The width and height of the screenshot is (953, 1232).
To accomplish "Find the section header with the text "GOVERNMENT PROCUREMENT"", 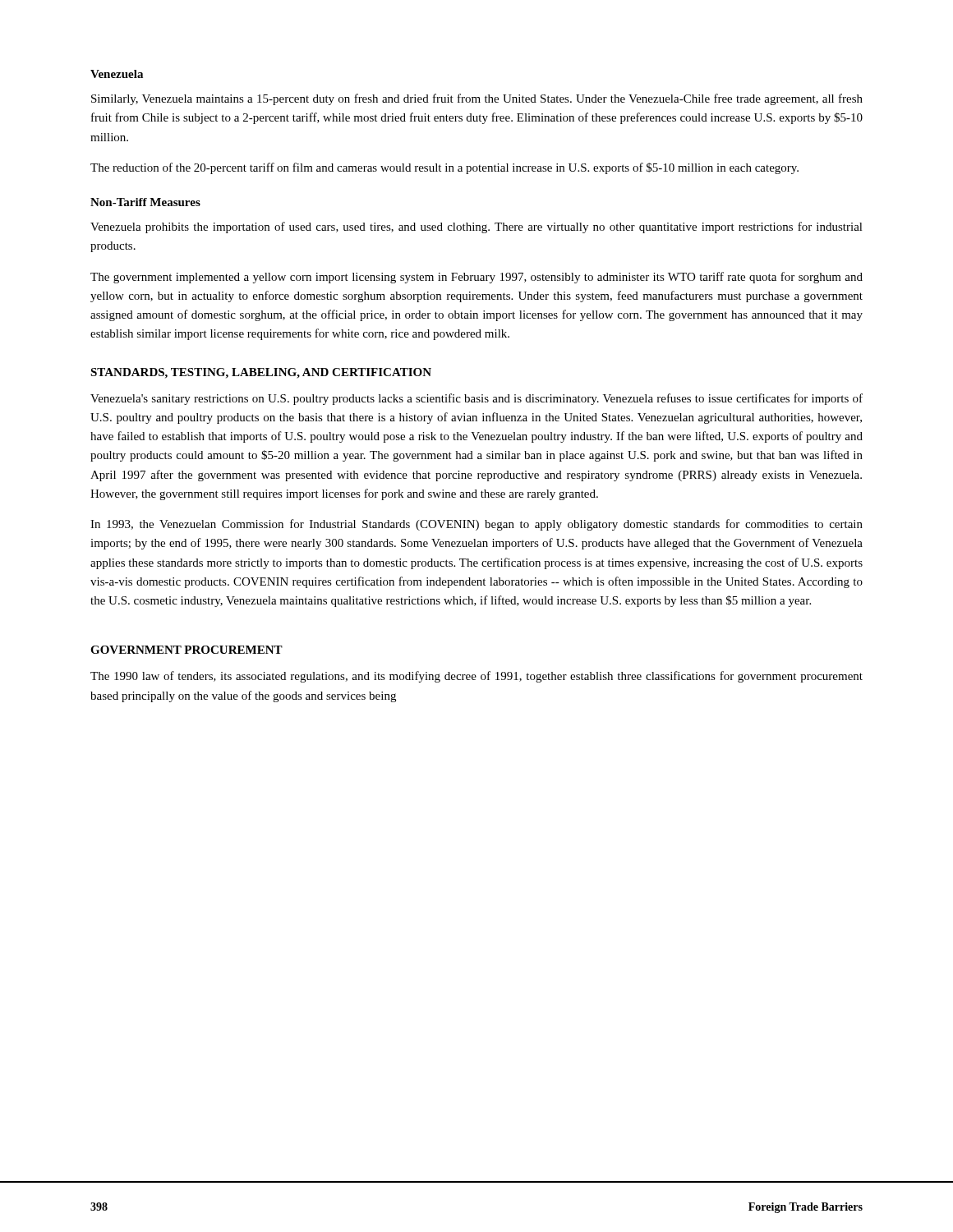I will [186, 650].
